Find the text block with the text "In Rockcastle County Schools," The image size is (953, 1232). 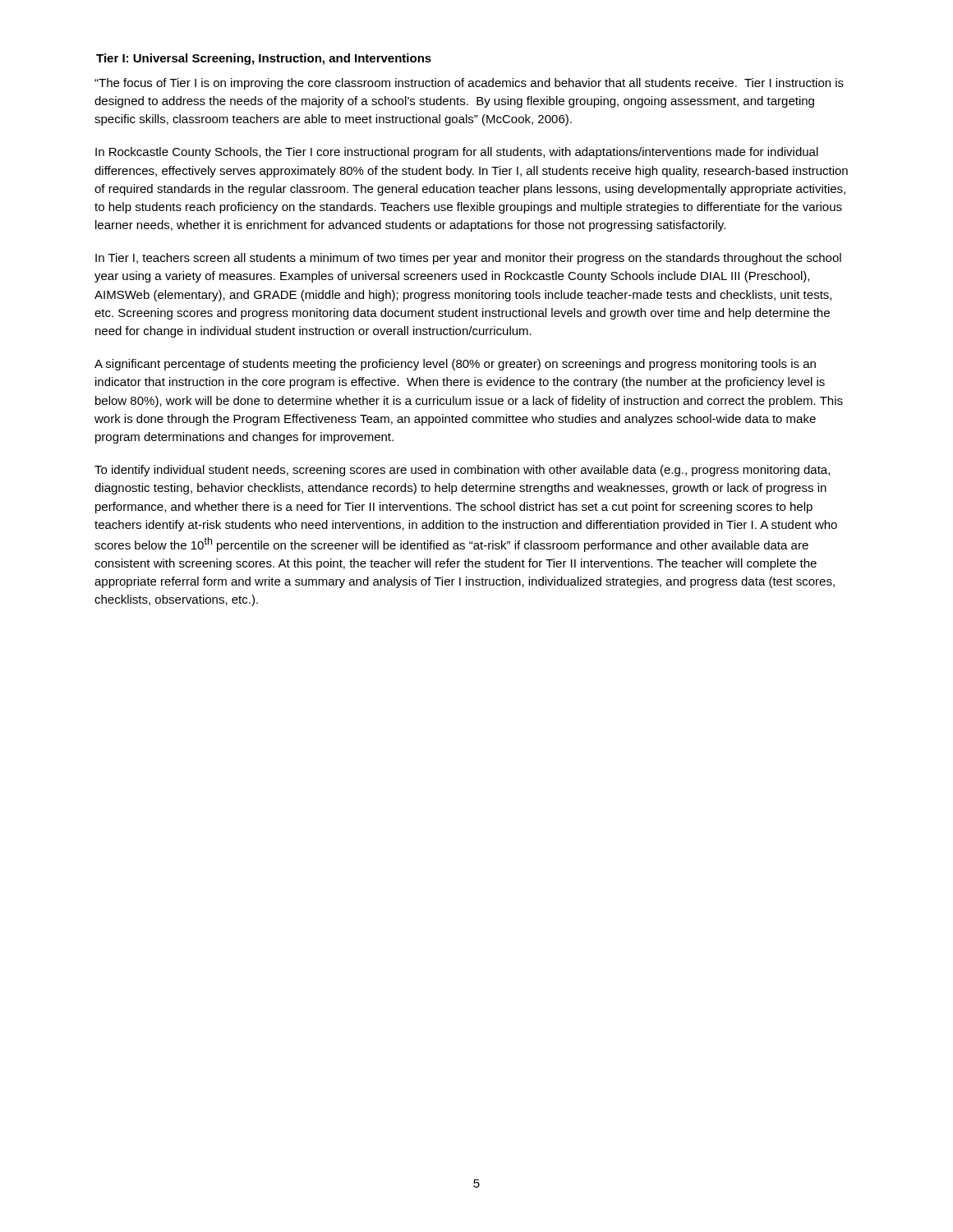[x=471, y=188]
